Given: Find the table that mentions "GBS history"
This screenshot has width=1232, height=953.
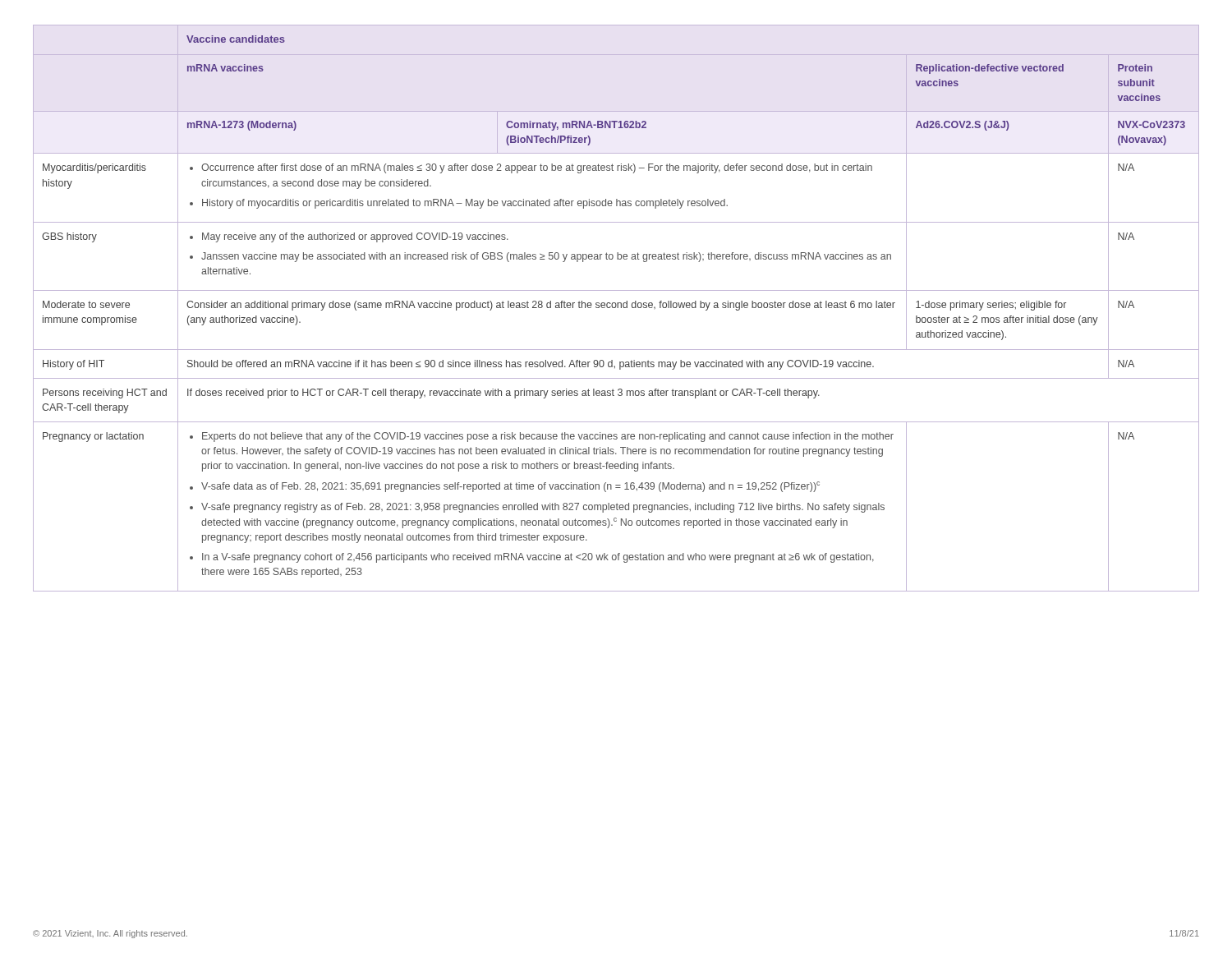Looking at the screenshot, I should [616, 308].
